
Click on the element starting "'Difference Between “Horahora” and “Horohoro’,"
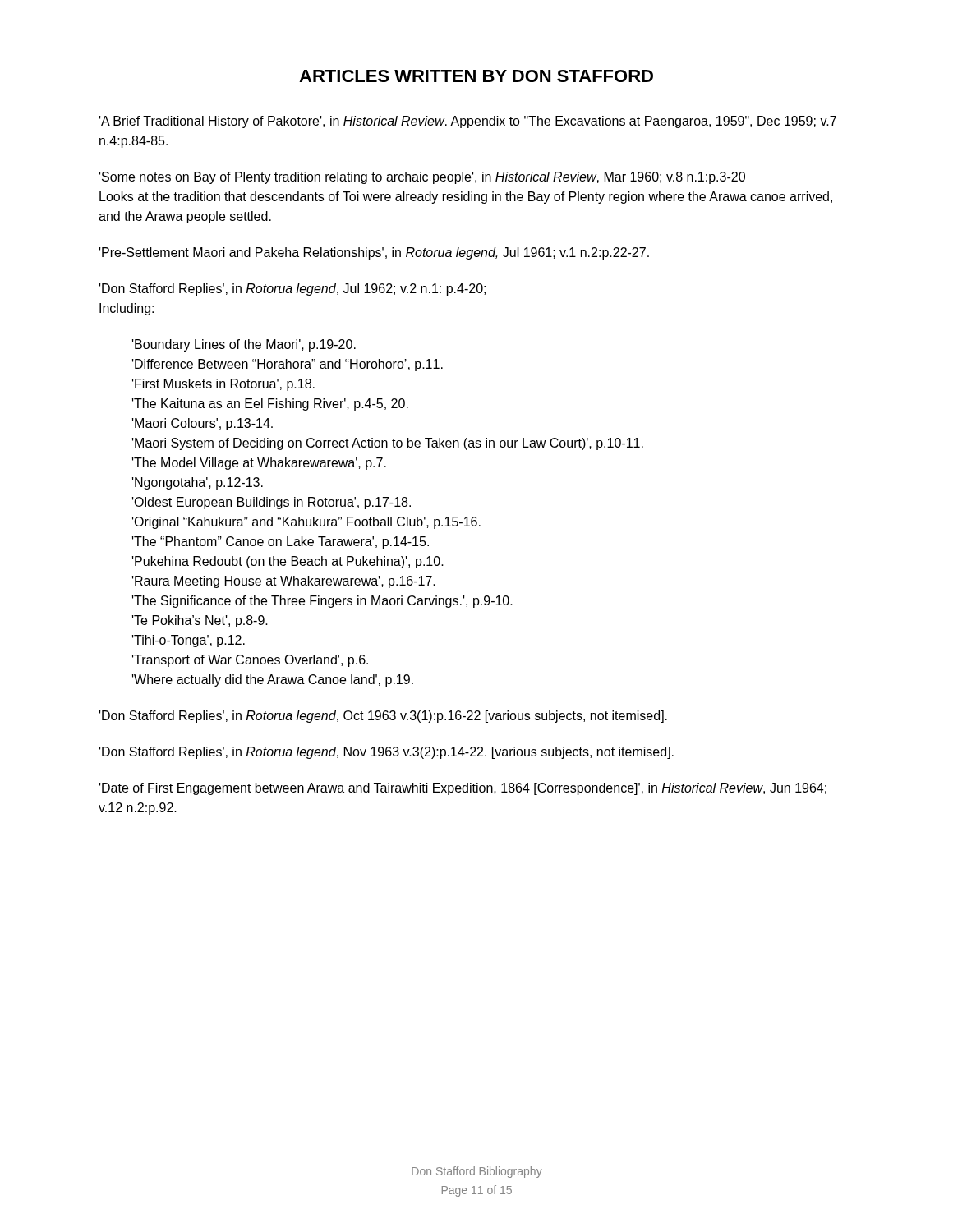[x=287, y=364]
